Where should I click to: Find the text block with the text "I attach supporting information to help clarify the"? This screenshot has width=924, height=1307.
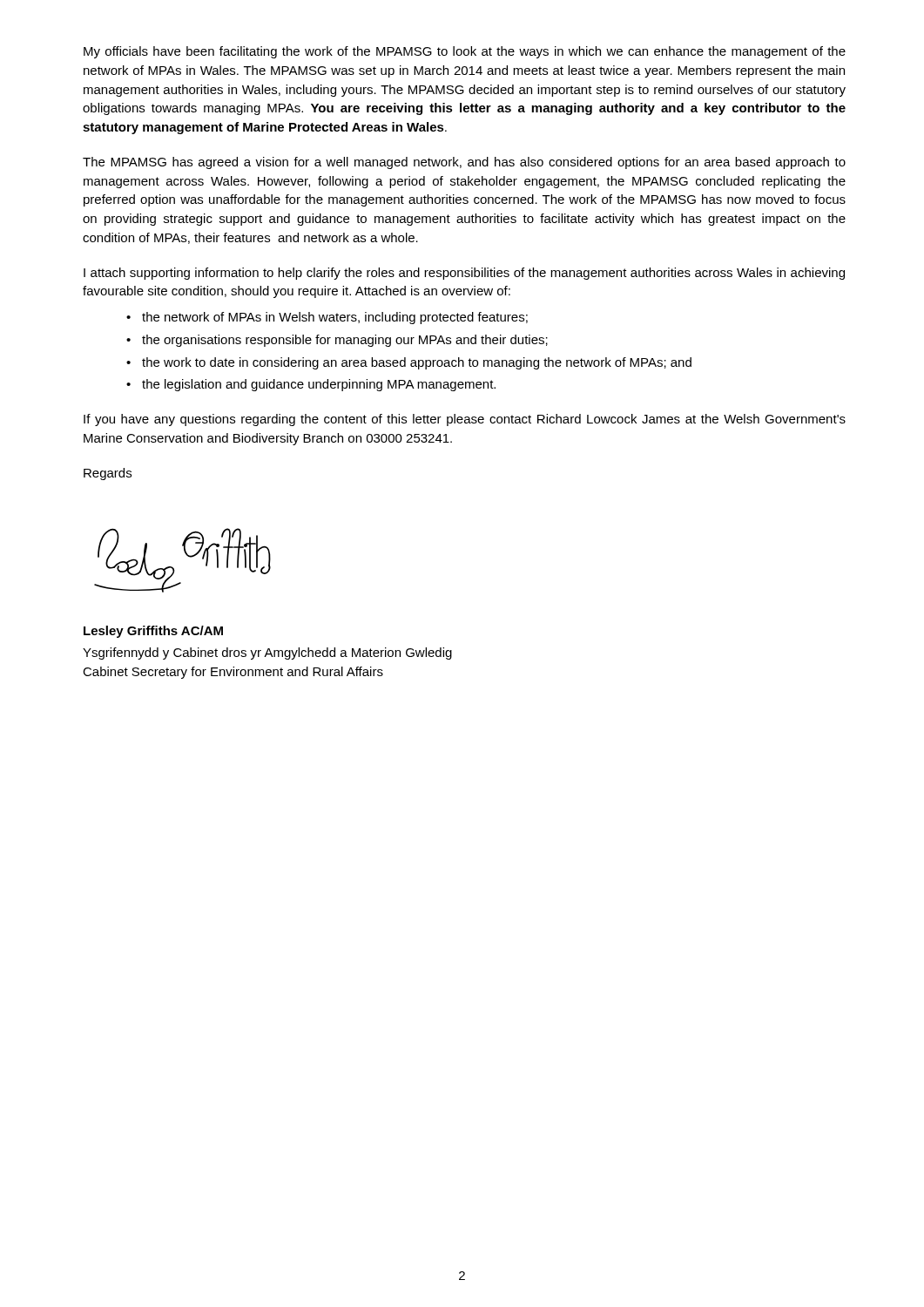click(x=464, y=281)
